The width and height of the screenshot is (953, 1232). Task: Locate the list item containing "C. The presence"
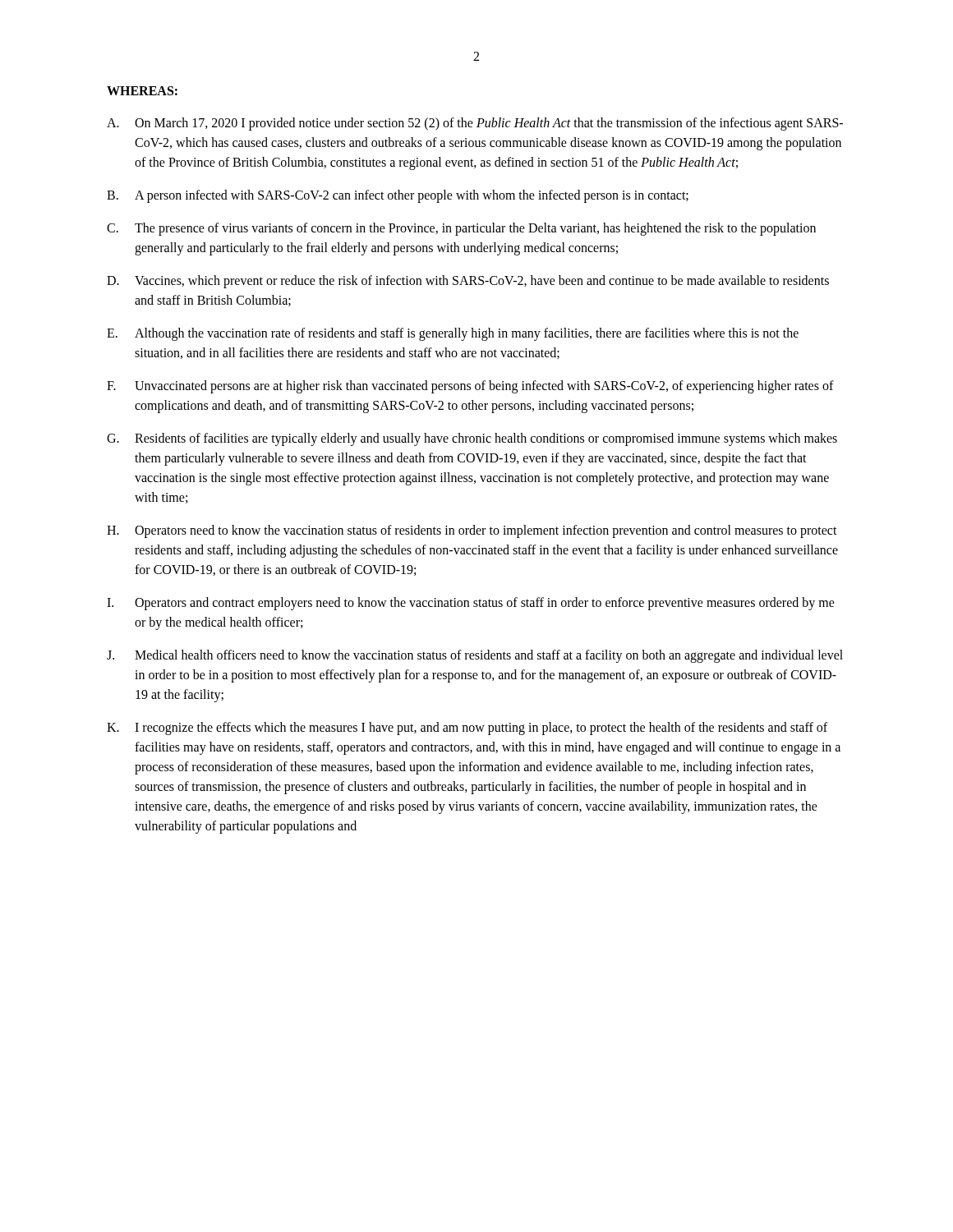476,238
